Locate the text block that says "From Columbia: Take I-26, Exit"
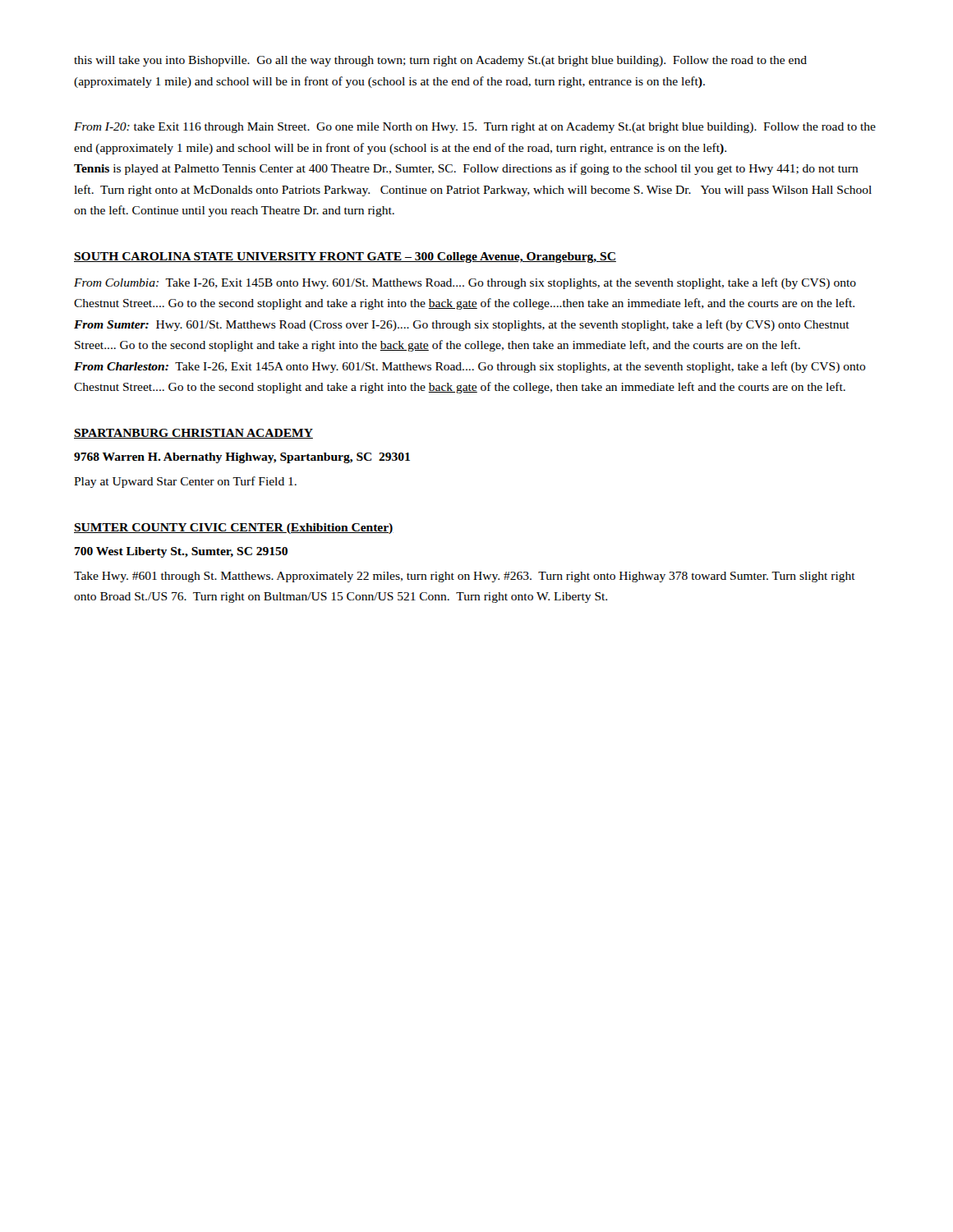The width and height of the screenshot is (953, 1232). point(470,334)
